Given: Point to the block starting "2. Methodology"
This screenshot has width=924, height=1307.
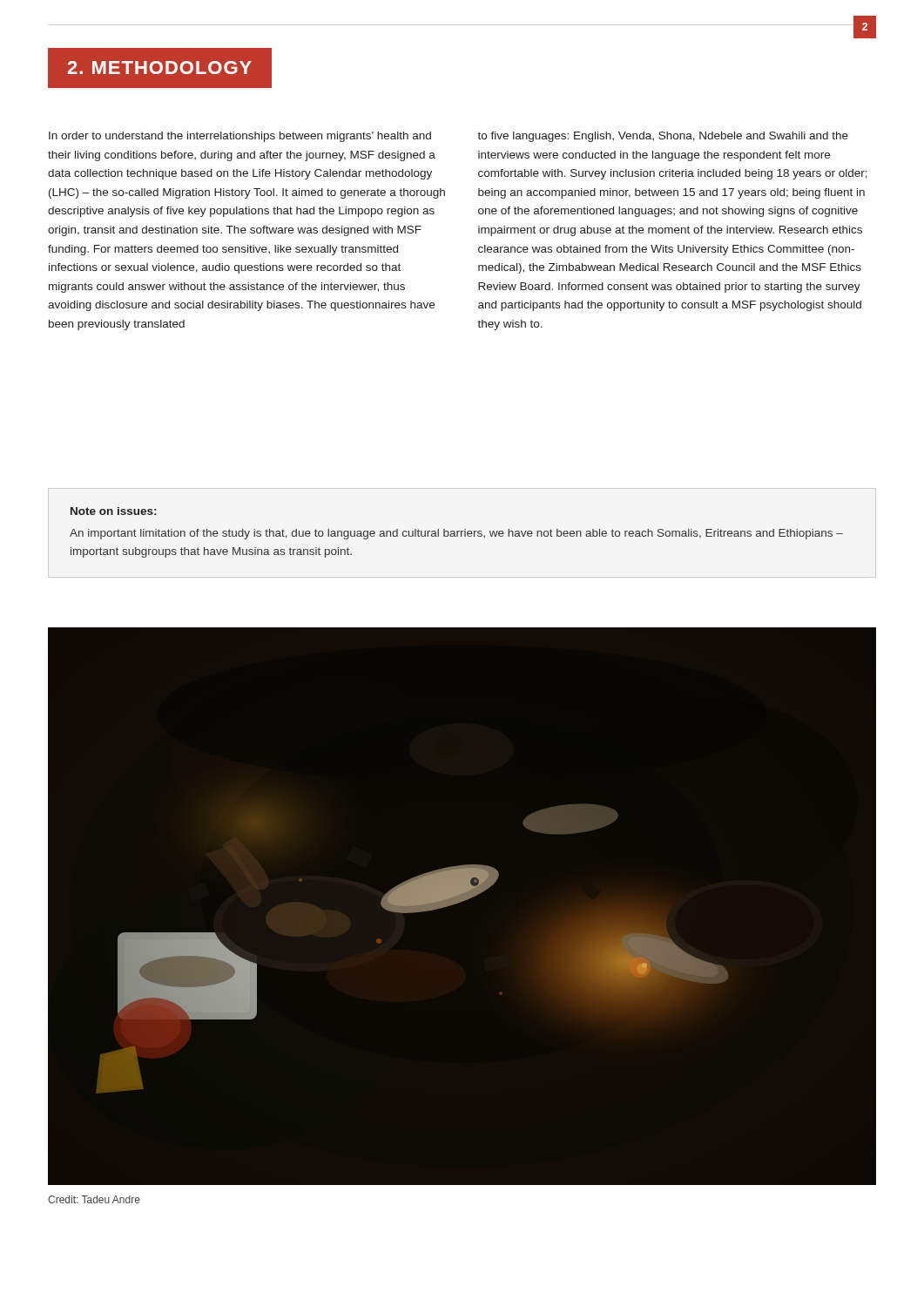Looking at the screenshot, I should tap(160, 68).
